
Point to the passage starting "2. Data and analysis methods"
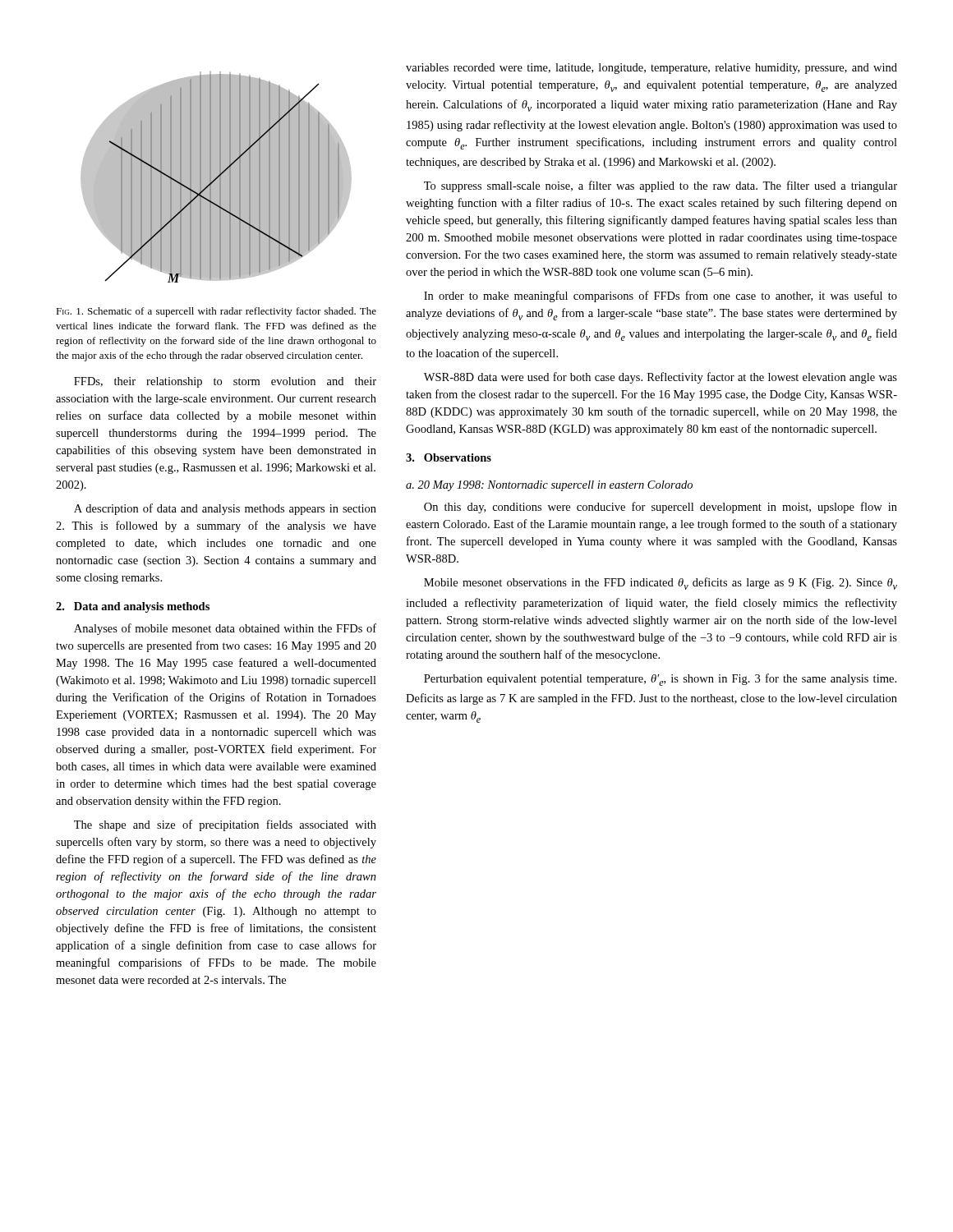click(216, 607)
